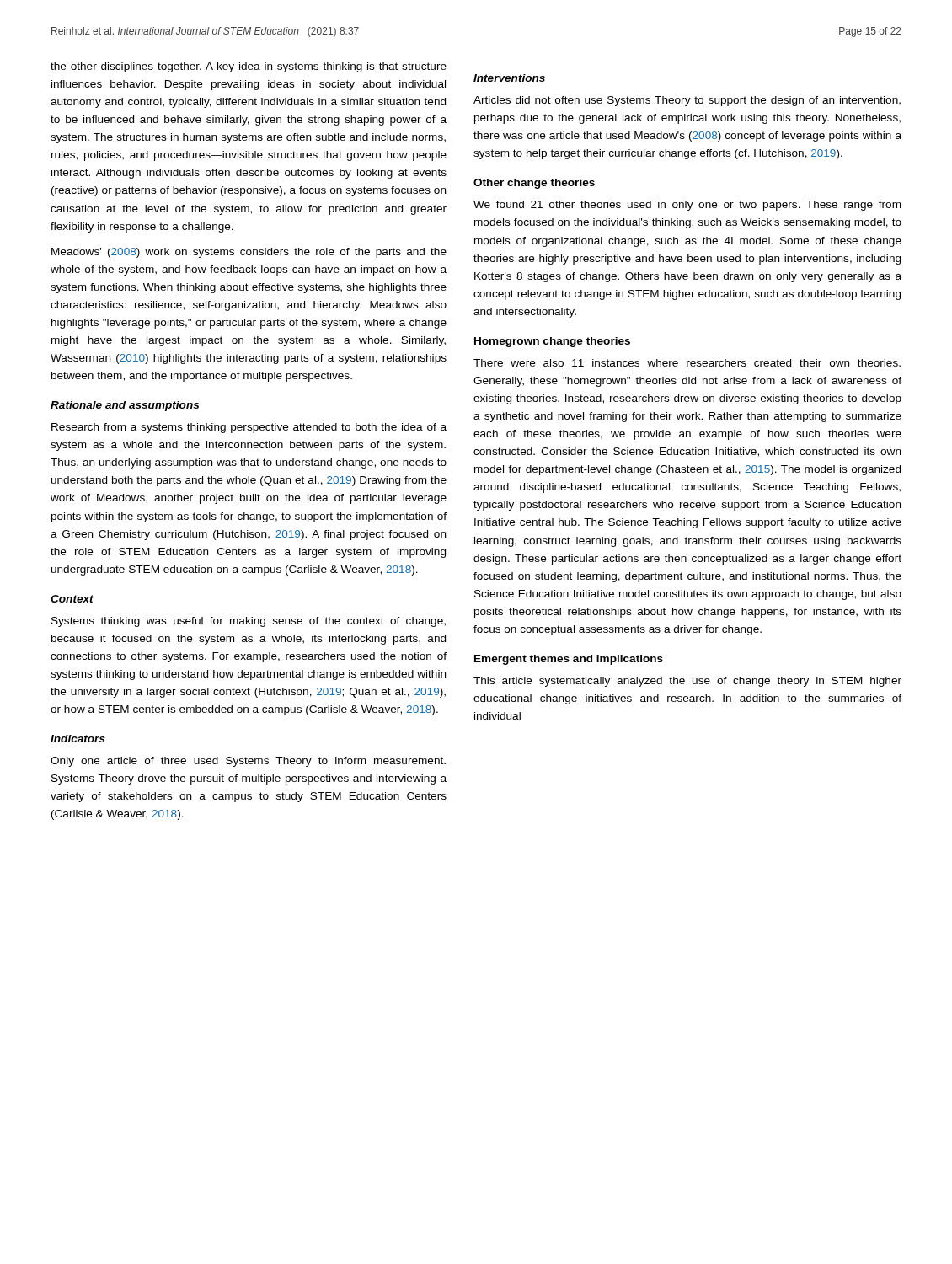Click the passage that begins "We found 21"
Image resolution: width=952 pixels, height=1264 pixels.
[x=687, y=258]
